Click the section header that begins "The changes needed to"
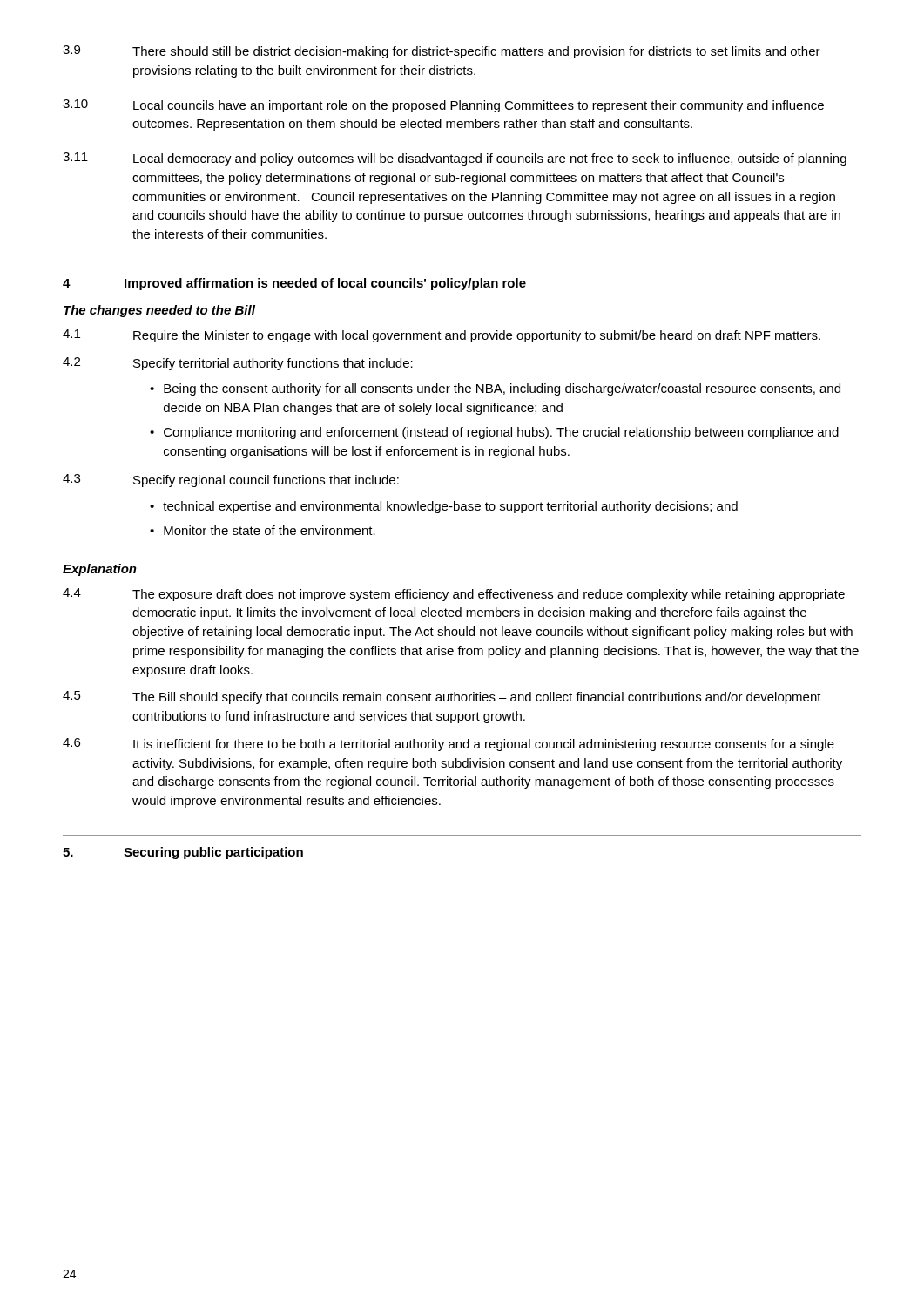The height and width of the screenshot is (1307, 924). point(159,310)
